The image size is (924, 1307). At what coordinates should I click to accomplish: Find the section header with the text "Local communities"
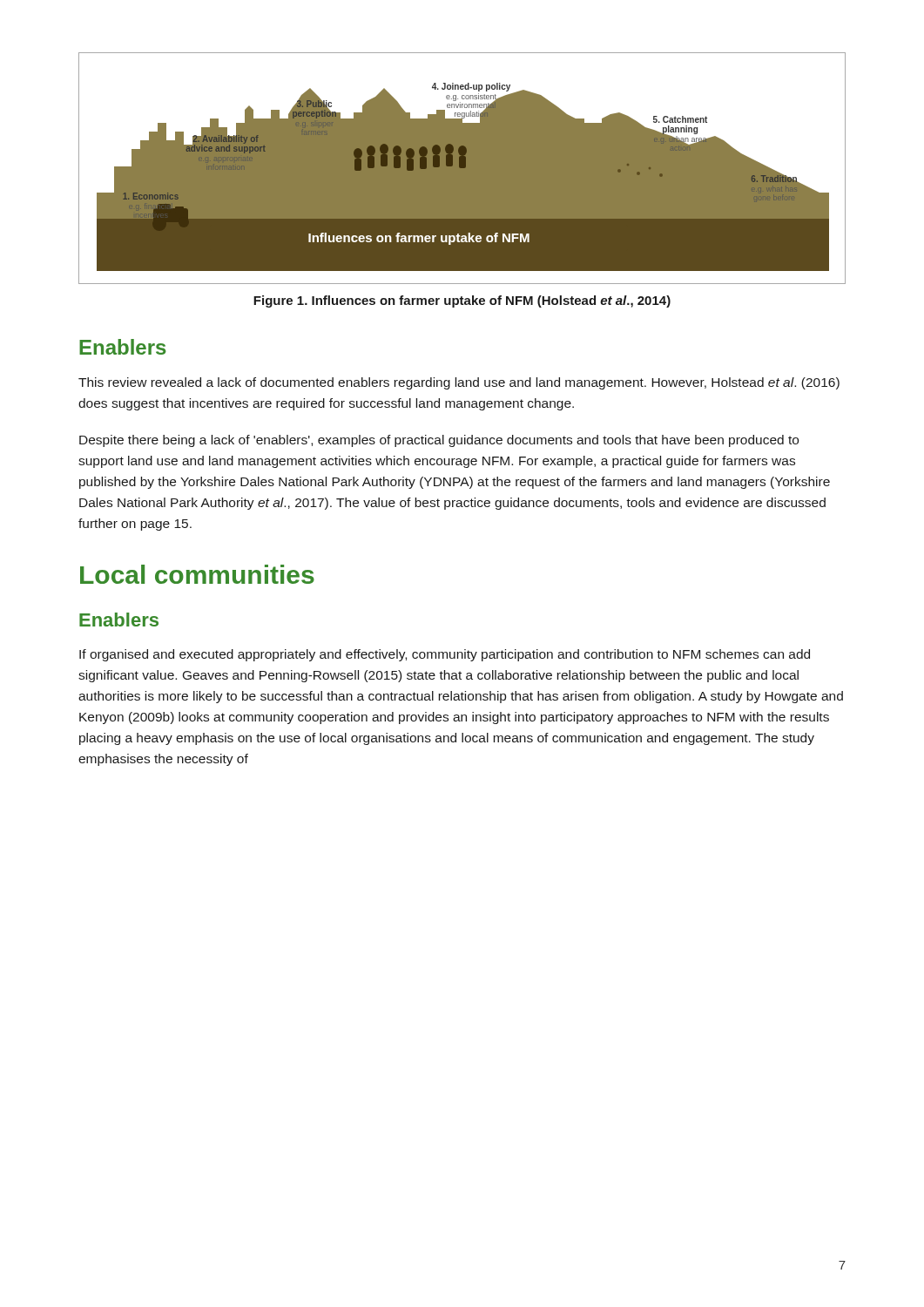[x=197, y=575]
